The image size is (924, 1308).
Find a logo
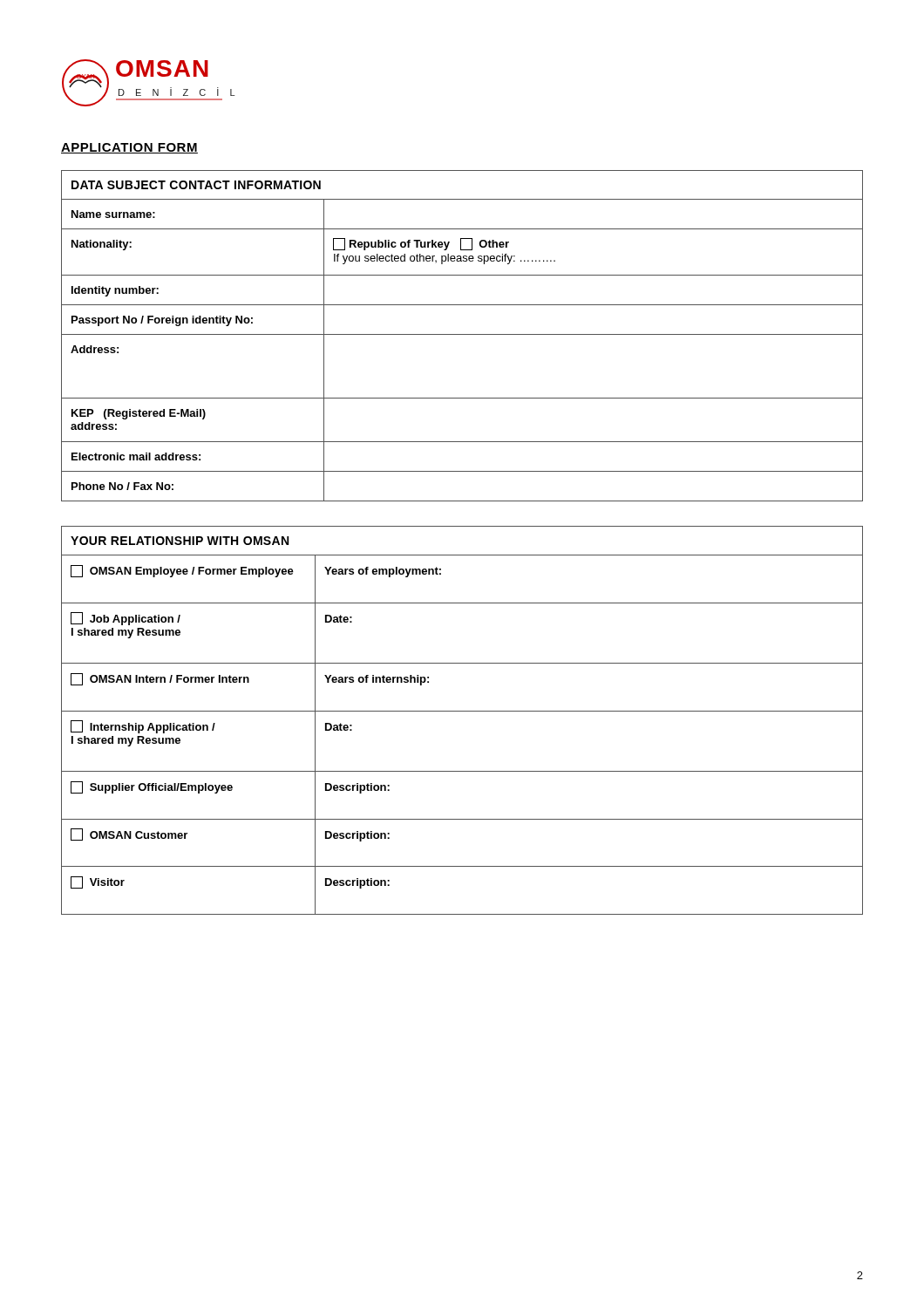tap(462, 83)
